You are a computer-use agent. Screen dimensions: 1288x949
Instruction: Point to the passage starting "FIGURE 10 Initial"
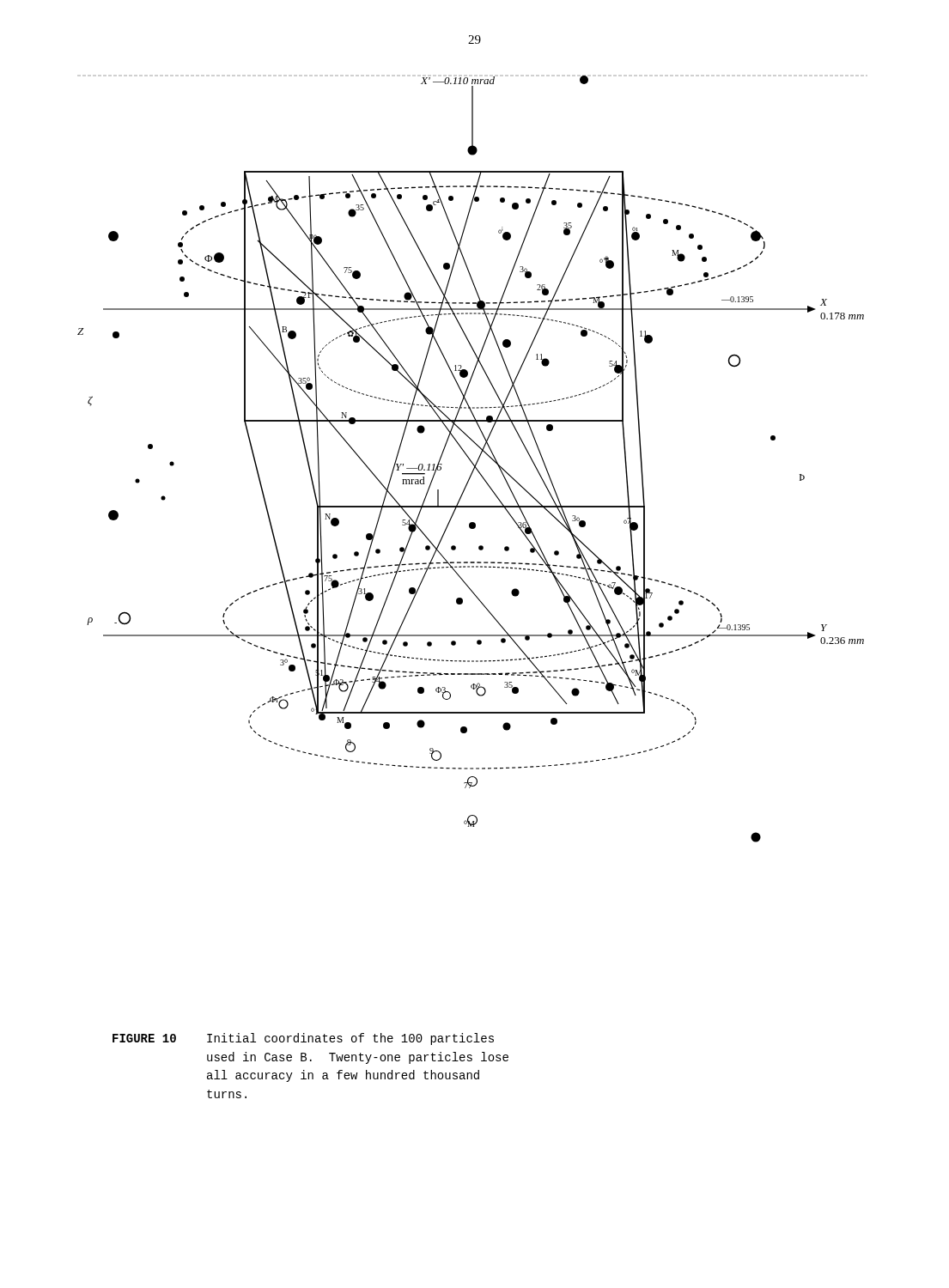pyautogui.click(x=464, y=1068)
